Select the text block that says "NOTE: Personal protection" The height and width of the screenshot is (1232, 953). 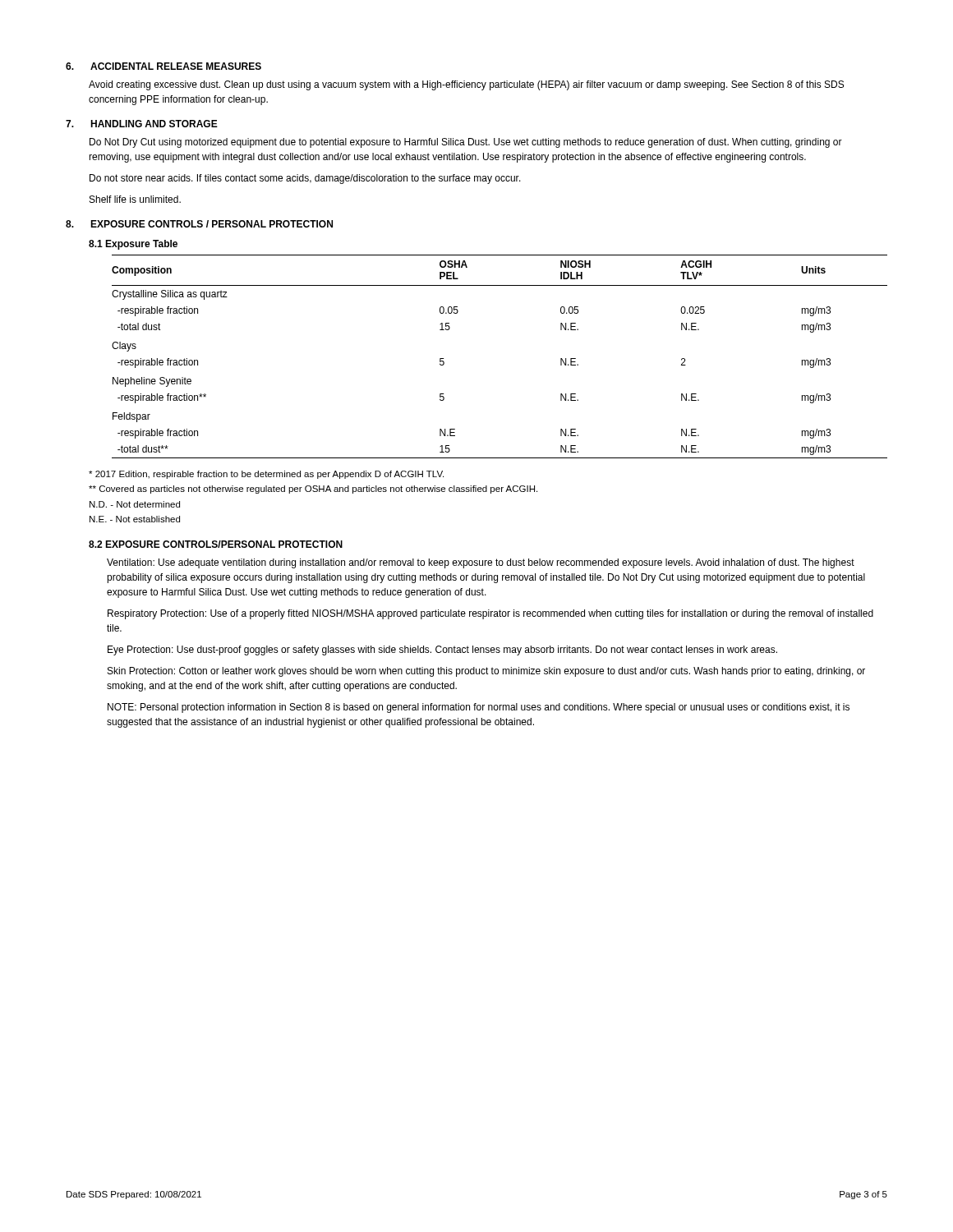click(x=478, y=714)
